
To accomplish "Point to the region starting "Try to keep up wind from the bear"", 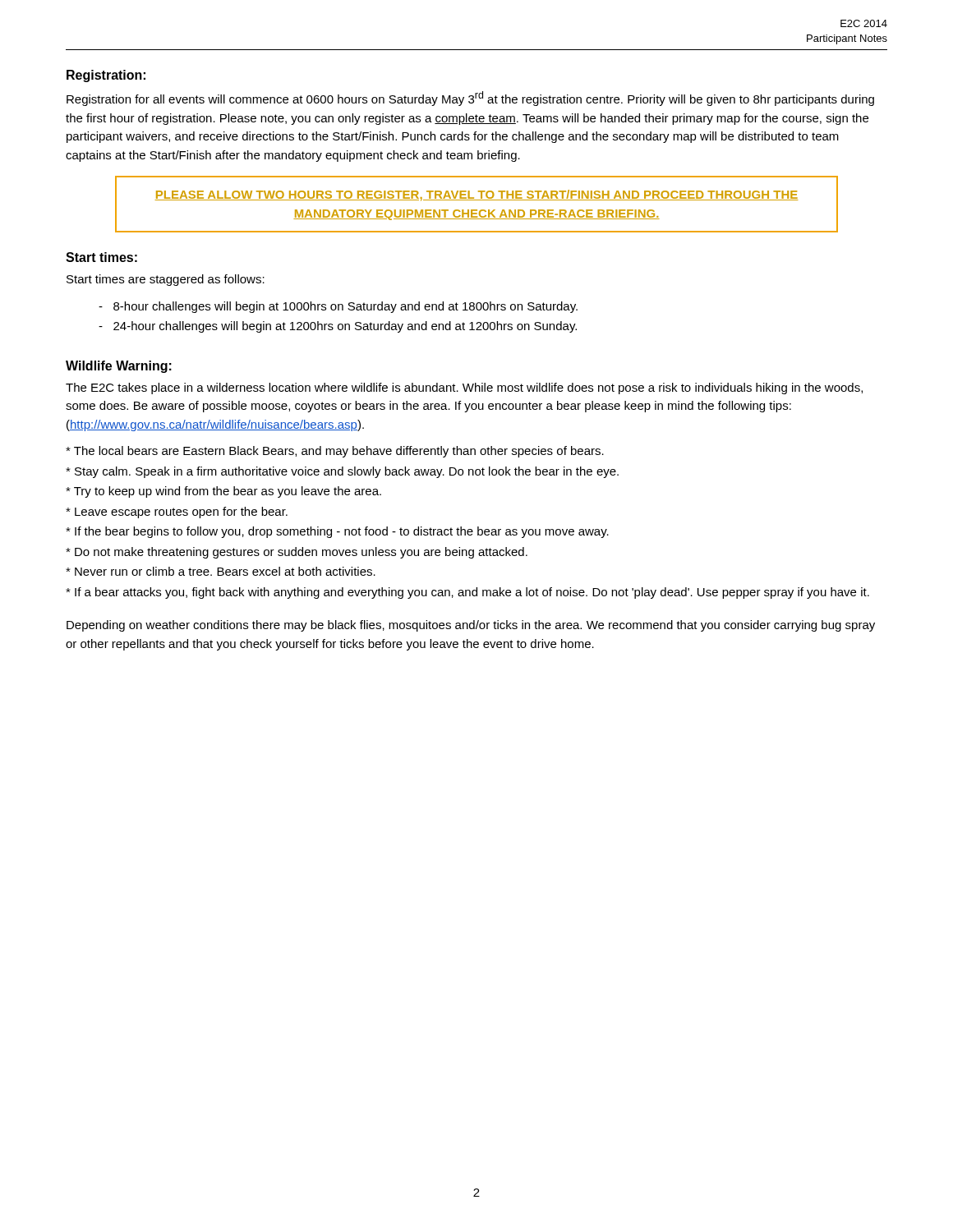I will point(224,491).
